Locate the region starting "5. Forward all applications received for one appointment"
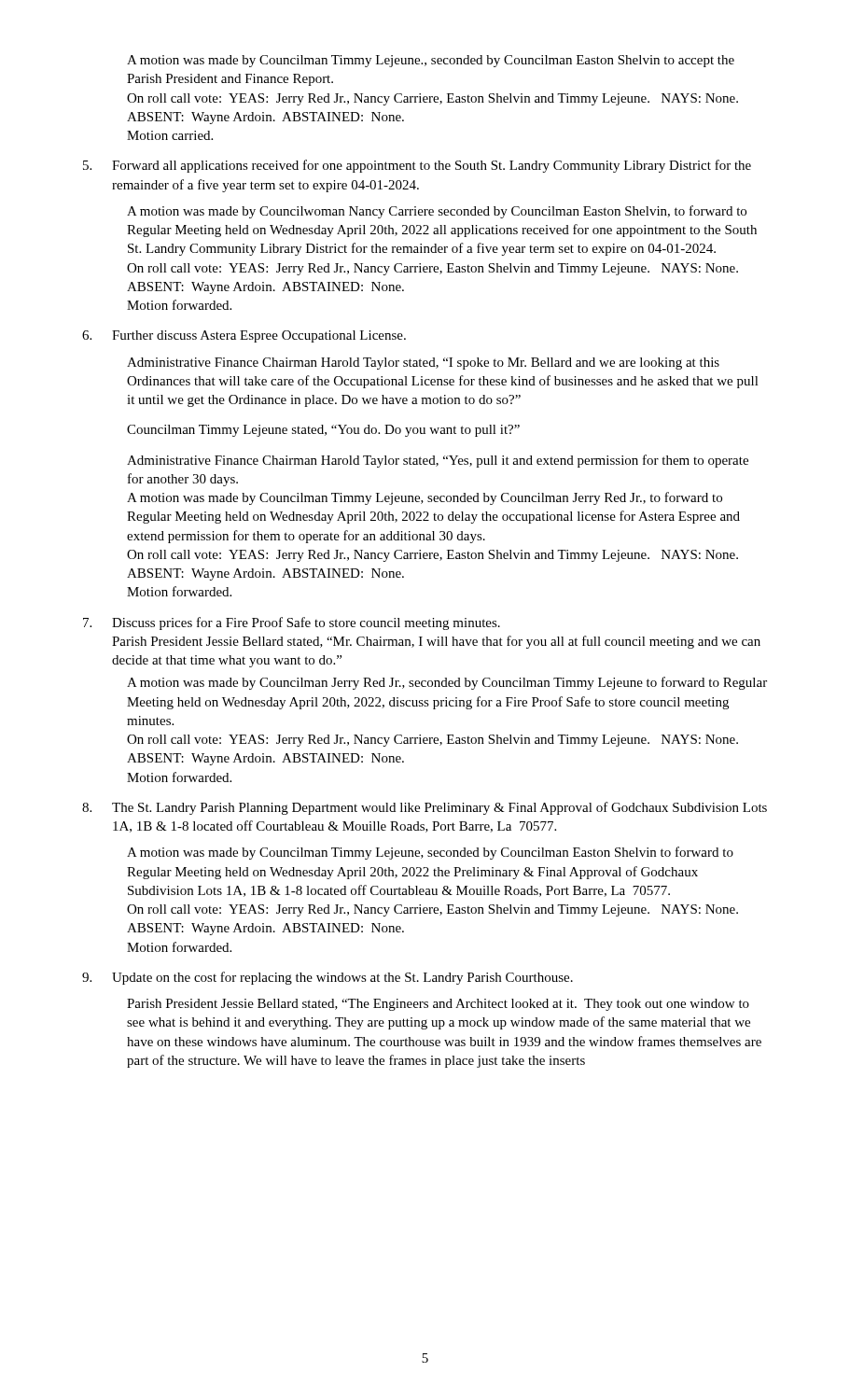The height and width of the screenshot is (1400, 850). click(425, 175)
